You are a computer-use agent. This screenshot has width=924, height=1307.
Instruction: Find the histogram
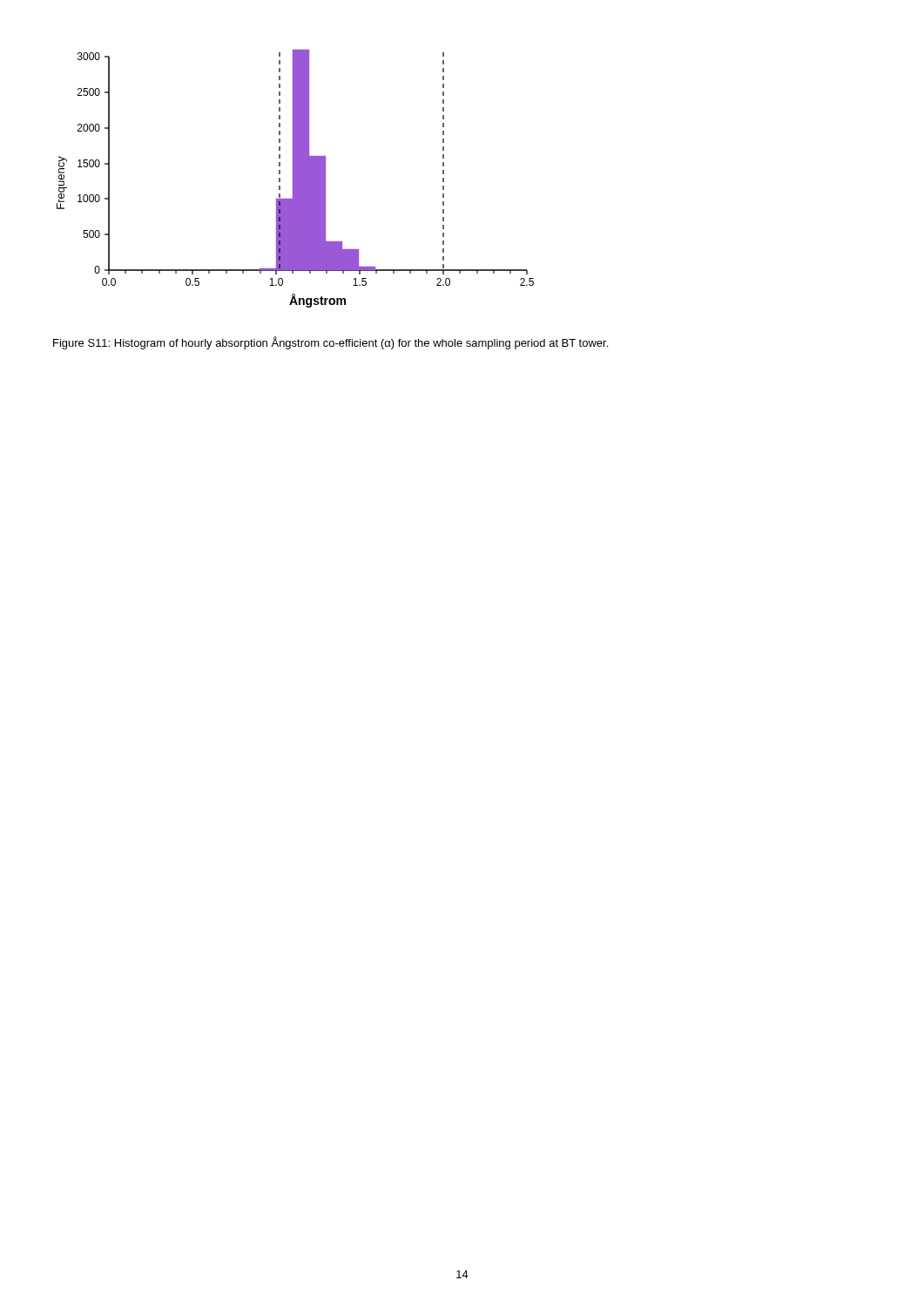click(x=305, y=183)
